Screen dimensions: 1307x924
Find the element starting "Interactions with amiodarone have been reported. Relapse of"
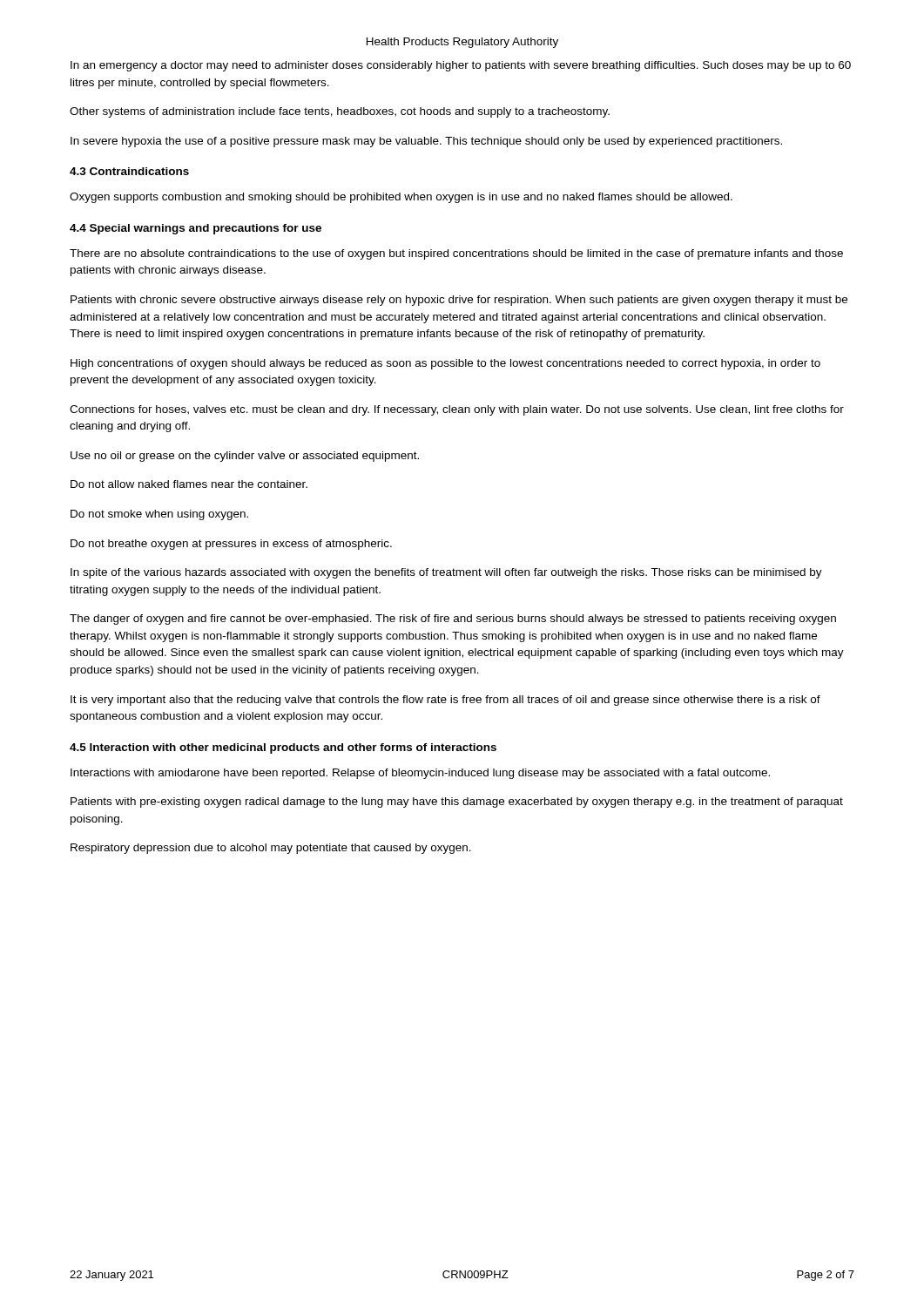pyautogui.click(x=420, y=772)
